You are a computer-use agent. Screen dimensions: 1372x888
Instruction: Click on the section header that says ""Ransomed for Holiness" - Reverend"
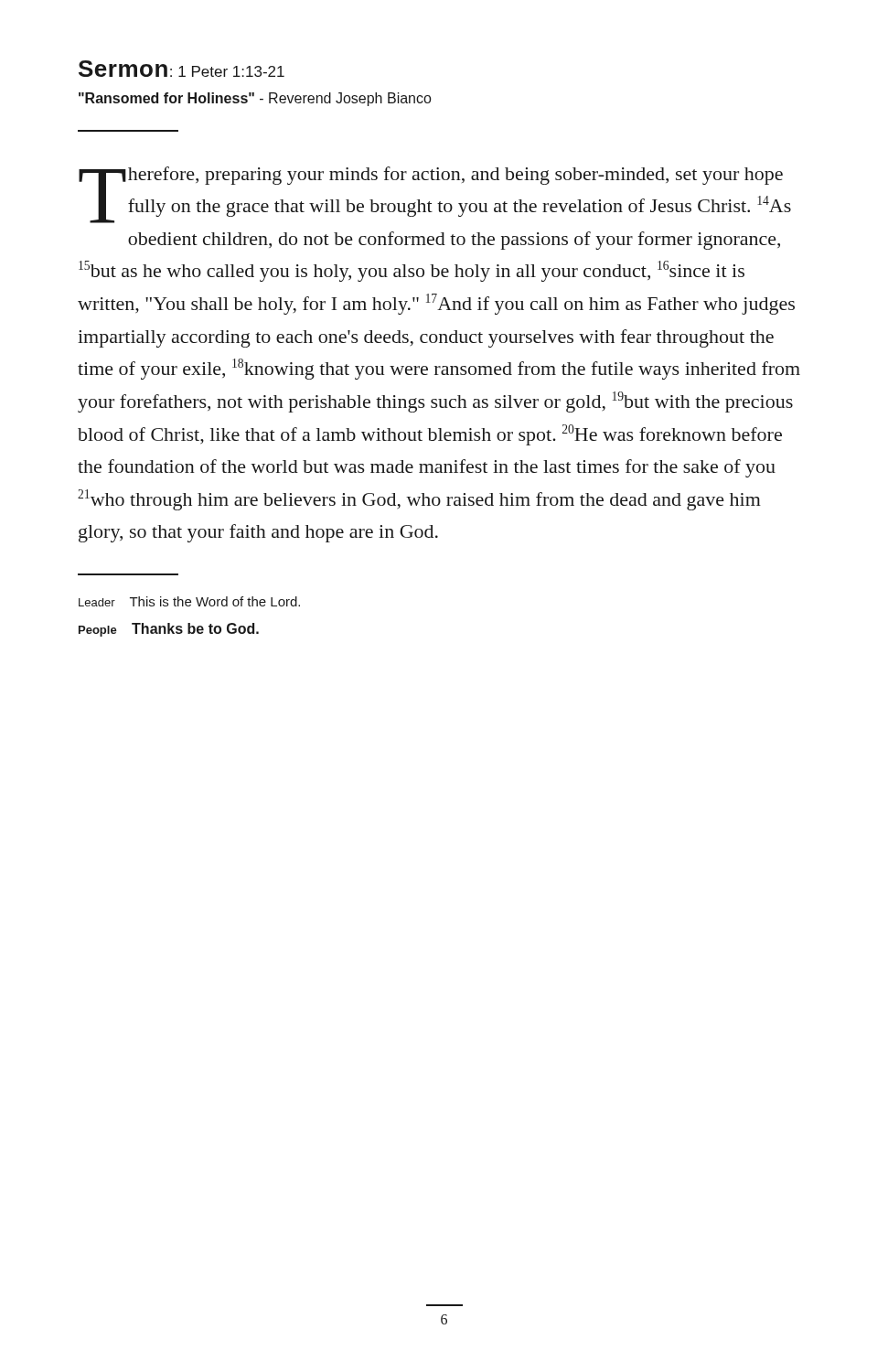(x=255, y=99)
